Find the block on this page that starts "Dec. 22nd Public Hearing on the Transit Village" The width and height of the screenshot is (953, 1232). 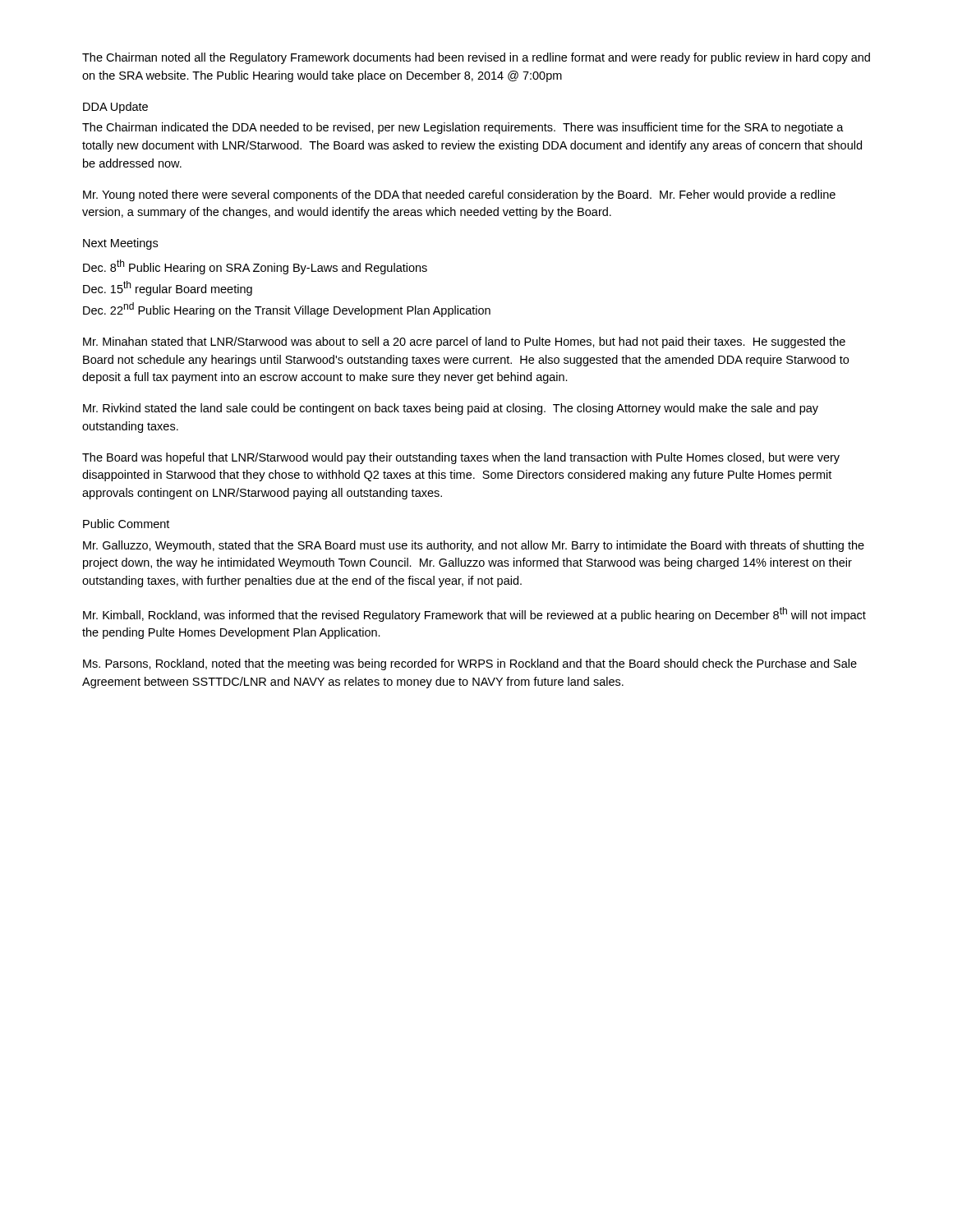tap(287, 309)
